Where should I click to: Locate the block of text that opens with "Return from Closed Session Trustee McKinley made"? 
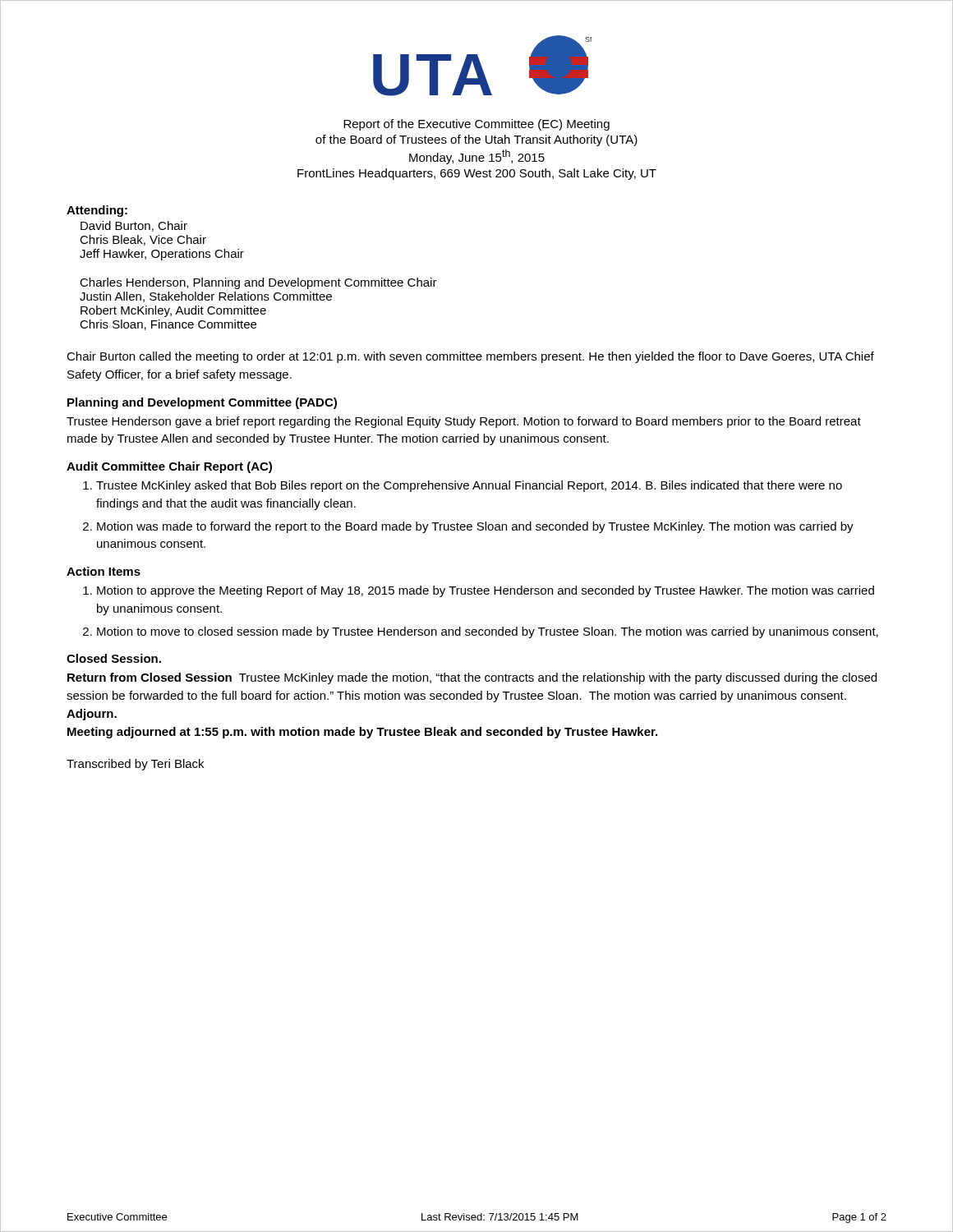[x=472, y=704]
